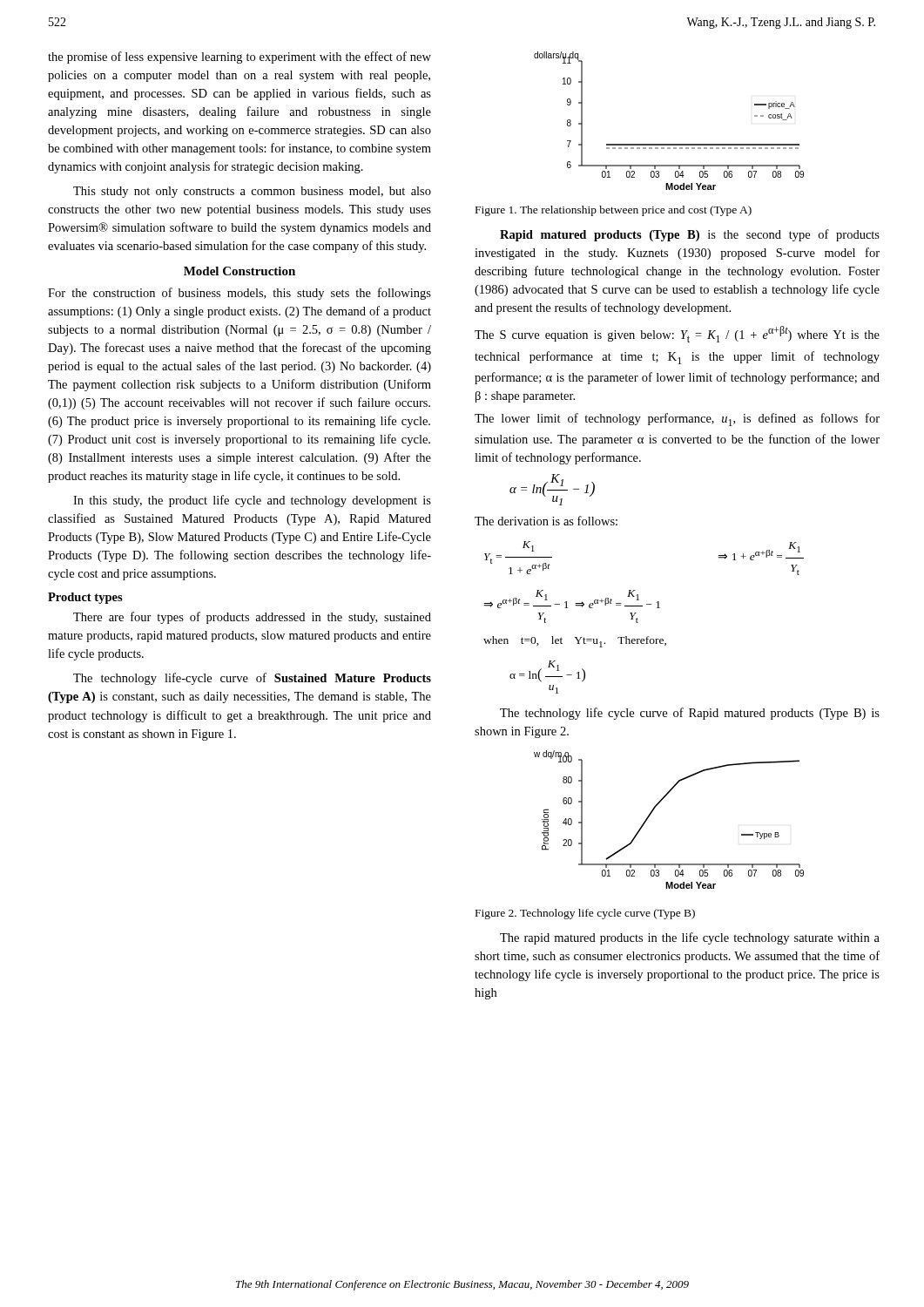Click on the section header with the text "Model Construction"
This screenshot has width=924, height=1307.
click(240, 271)
